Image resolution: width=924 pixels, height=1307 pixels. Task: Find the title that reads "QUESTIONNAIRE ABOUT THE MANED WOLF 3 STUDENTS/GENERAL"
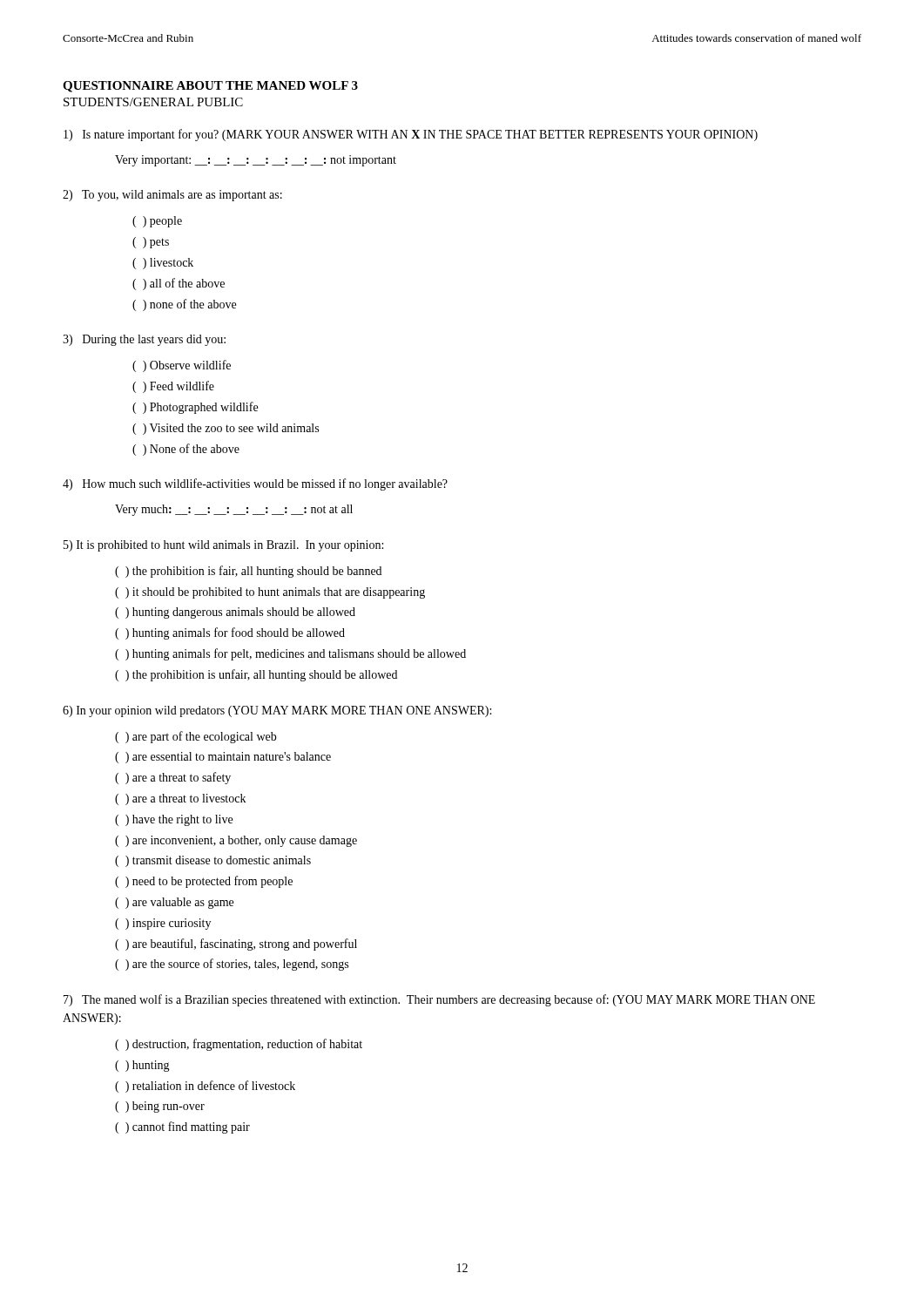210,87
